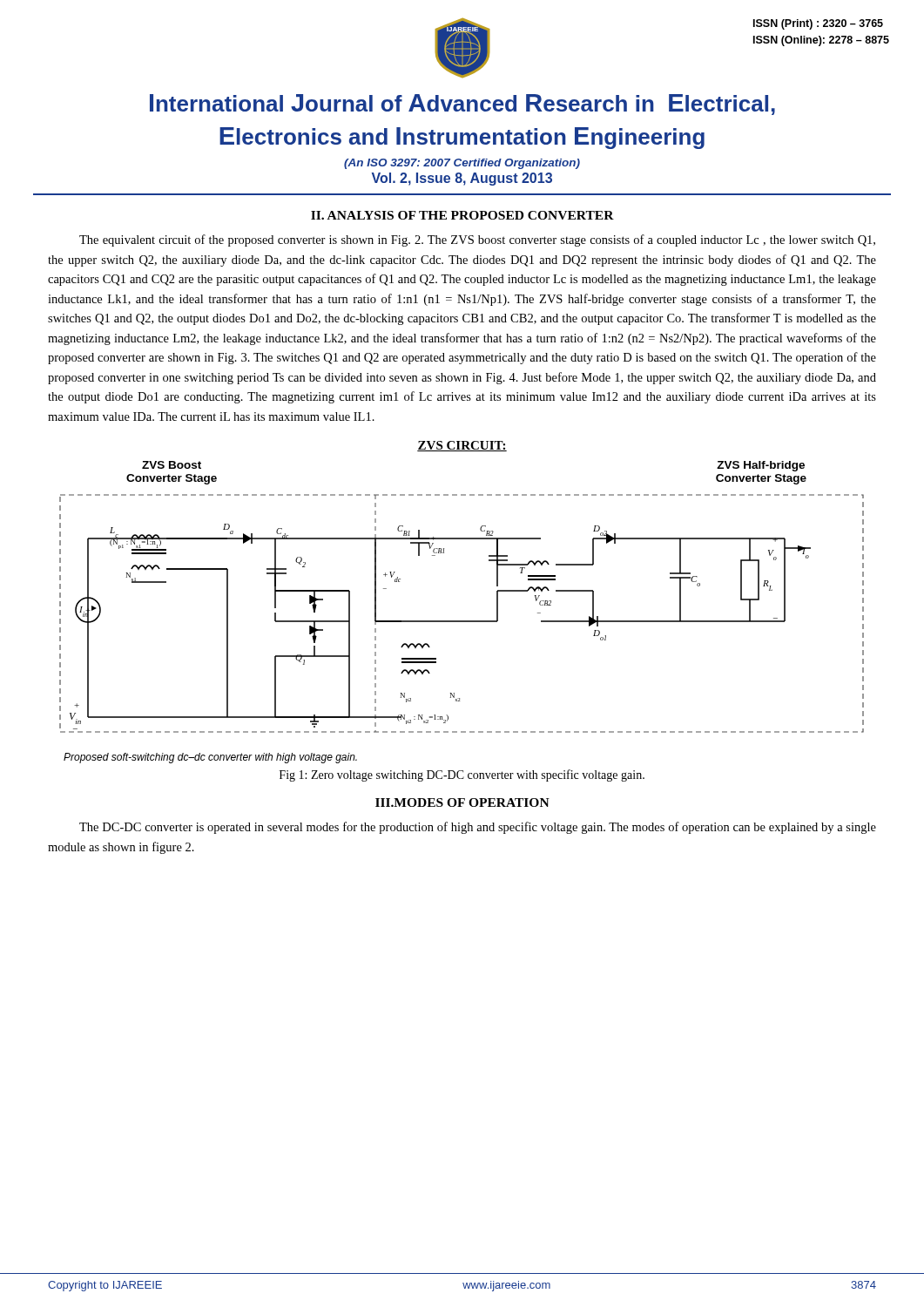Screen dimensions: 1307x924
Task: Locate the circuit diagram
Action: coord(462,617)
